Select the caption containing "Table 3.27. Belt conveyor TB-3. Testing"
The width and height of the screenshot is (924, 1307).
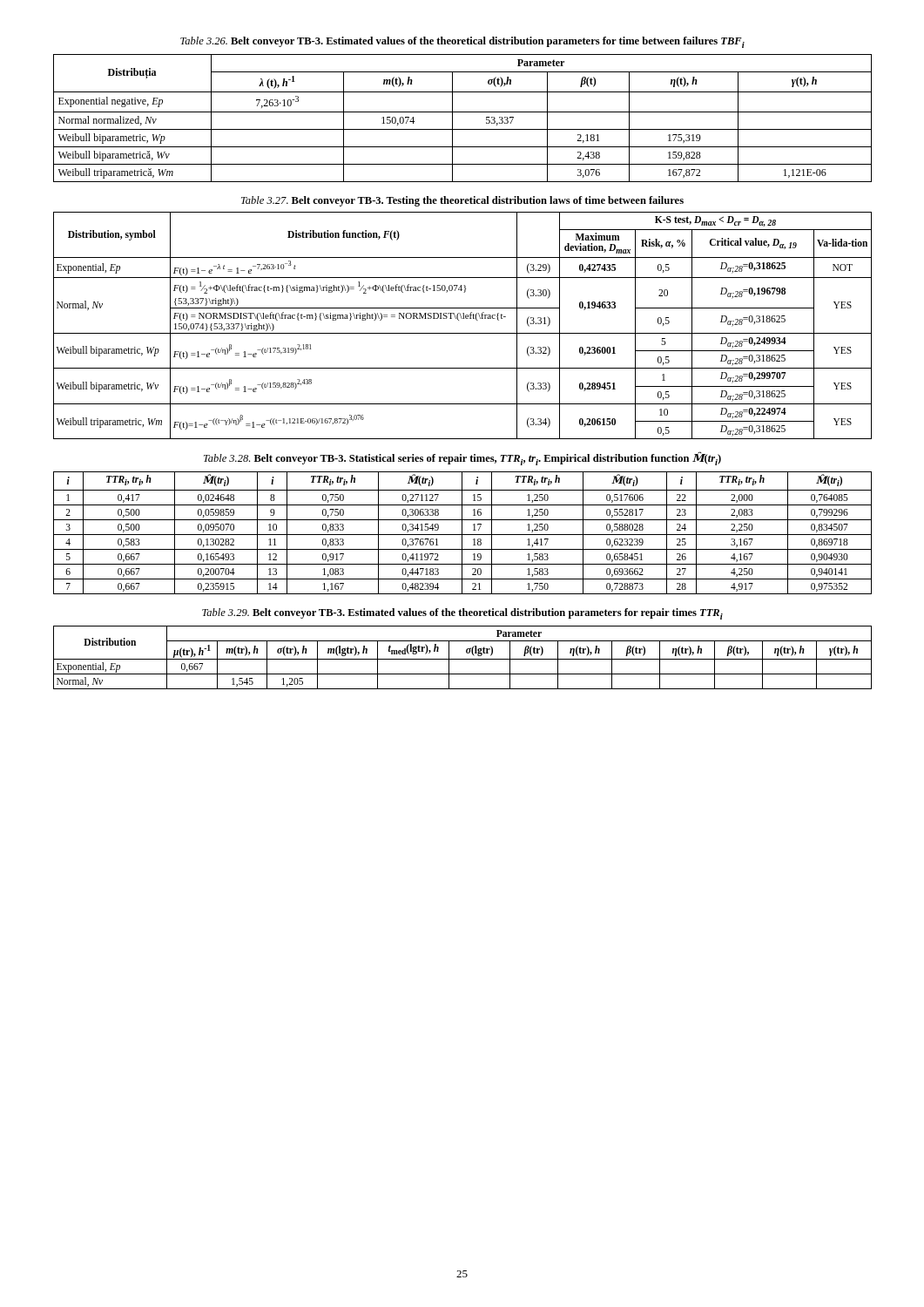point(462,200)
